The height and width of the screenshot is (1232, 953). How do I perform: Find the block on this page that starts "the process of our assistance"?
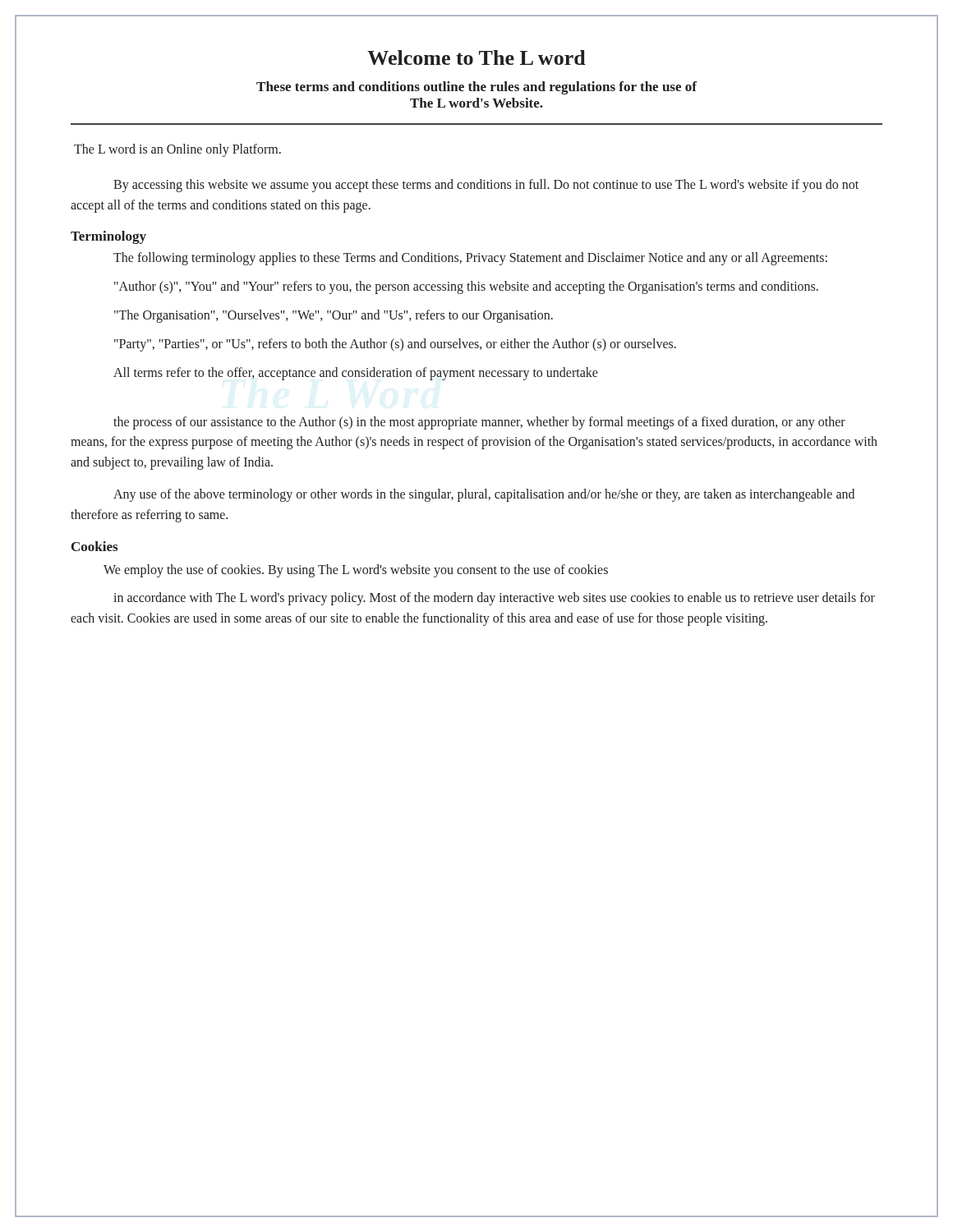[x=476, y=443]
